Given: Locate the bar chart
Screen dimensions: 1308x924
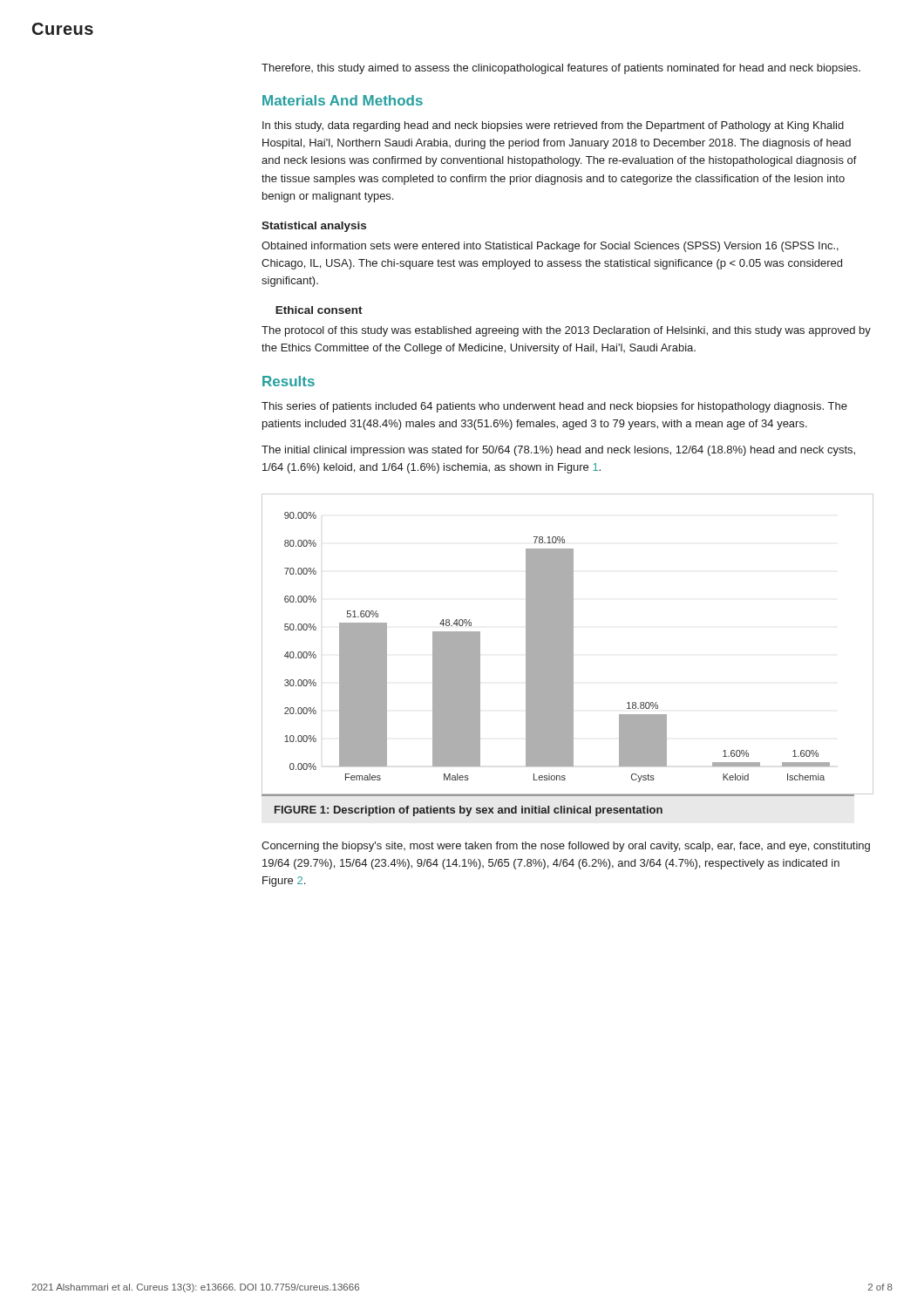Looking at the screenshot, I should coord(567,644).
